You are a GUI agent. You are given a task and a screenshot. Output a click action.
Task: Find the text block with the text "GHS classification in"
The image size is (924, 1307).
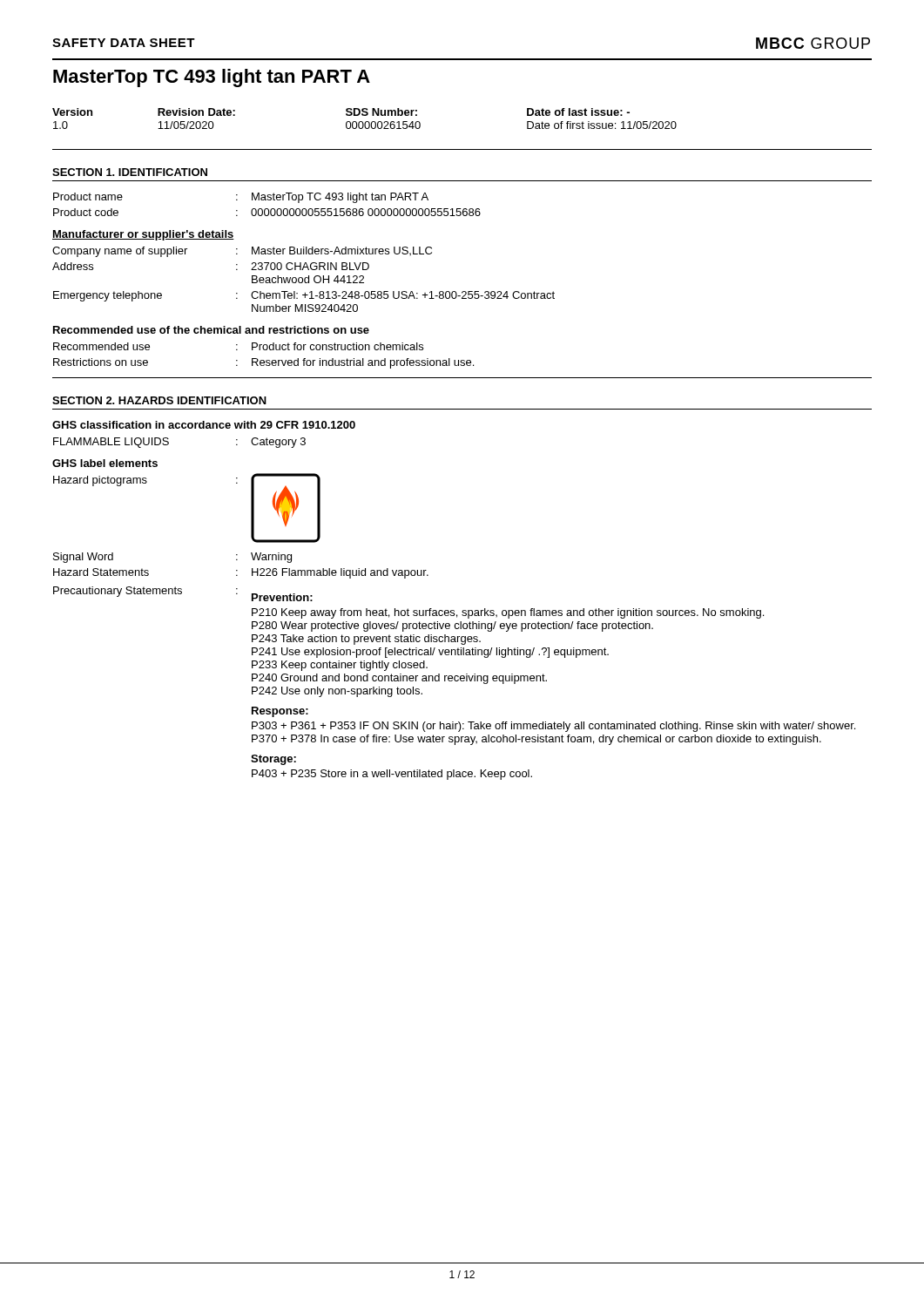pos(204,425)
